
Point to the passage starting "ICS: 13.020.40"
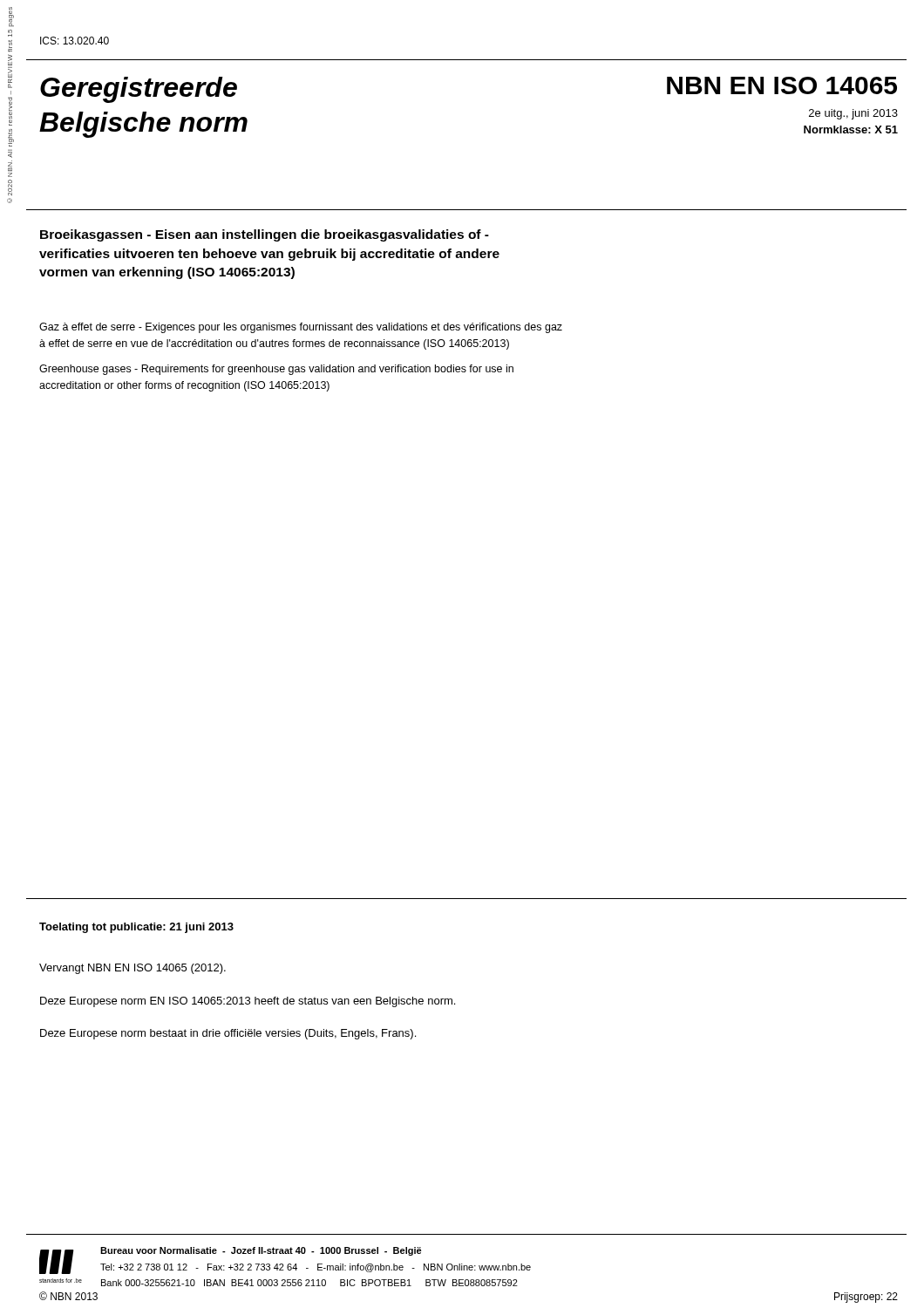pos(74,41)
